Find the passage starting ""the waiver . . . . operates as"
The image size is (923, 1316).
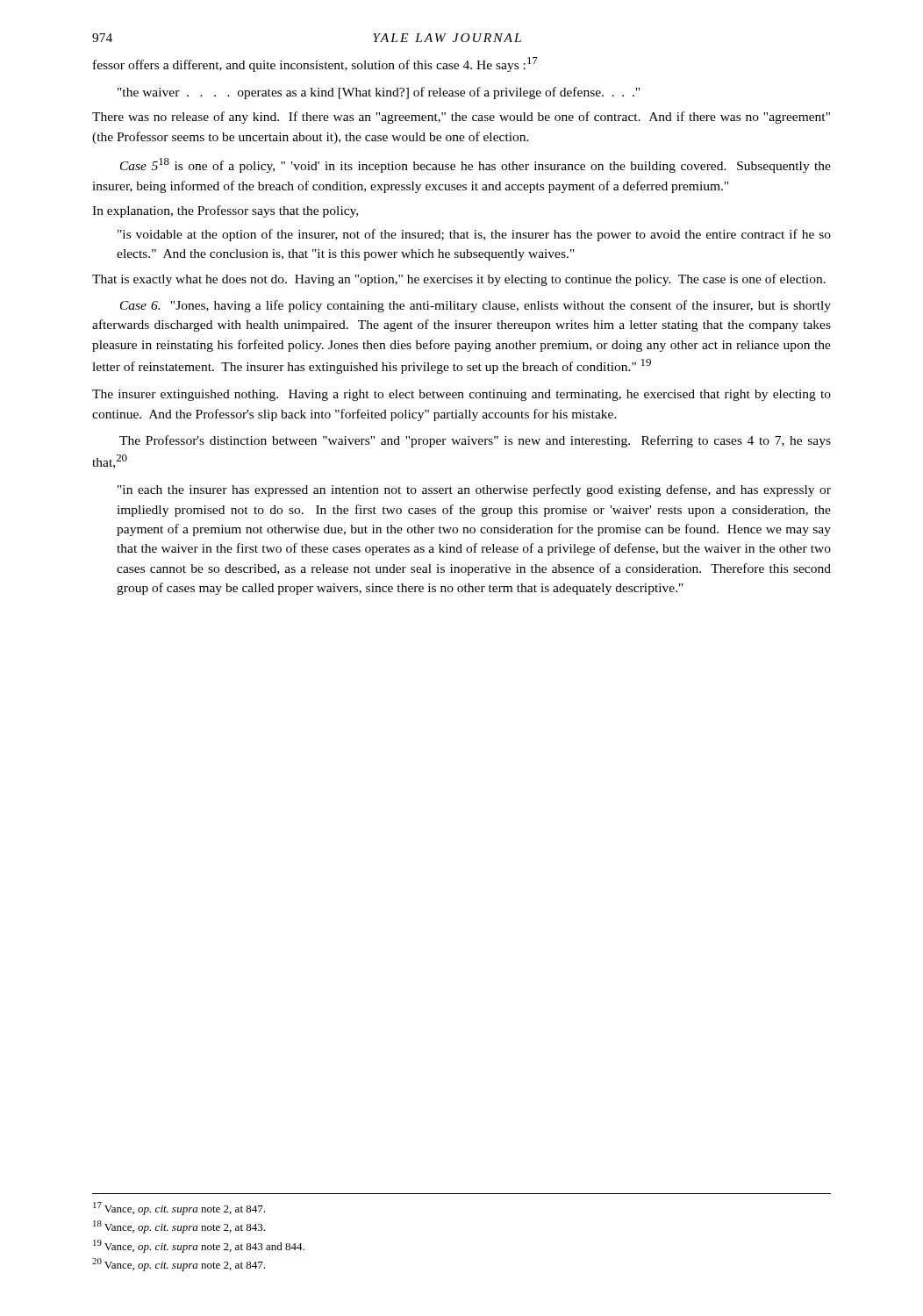(x=474, y=92)
